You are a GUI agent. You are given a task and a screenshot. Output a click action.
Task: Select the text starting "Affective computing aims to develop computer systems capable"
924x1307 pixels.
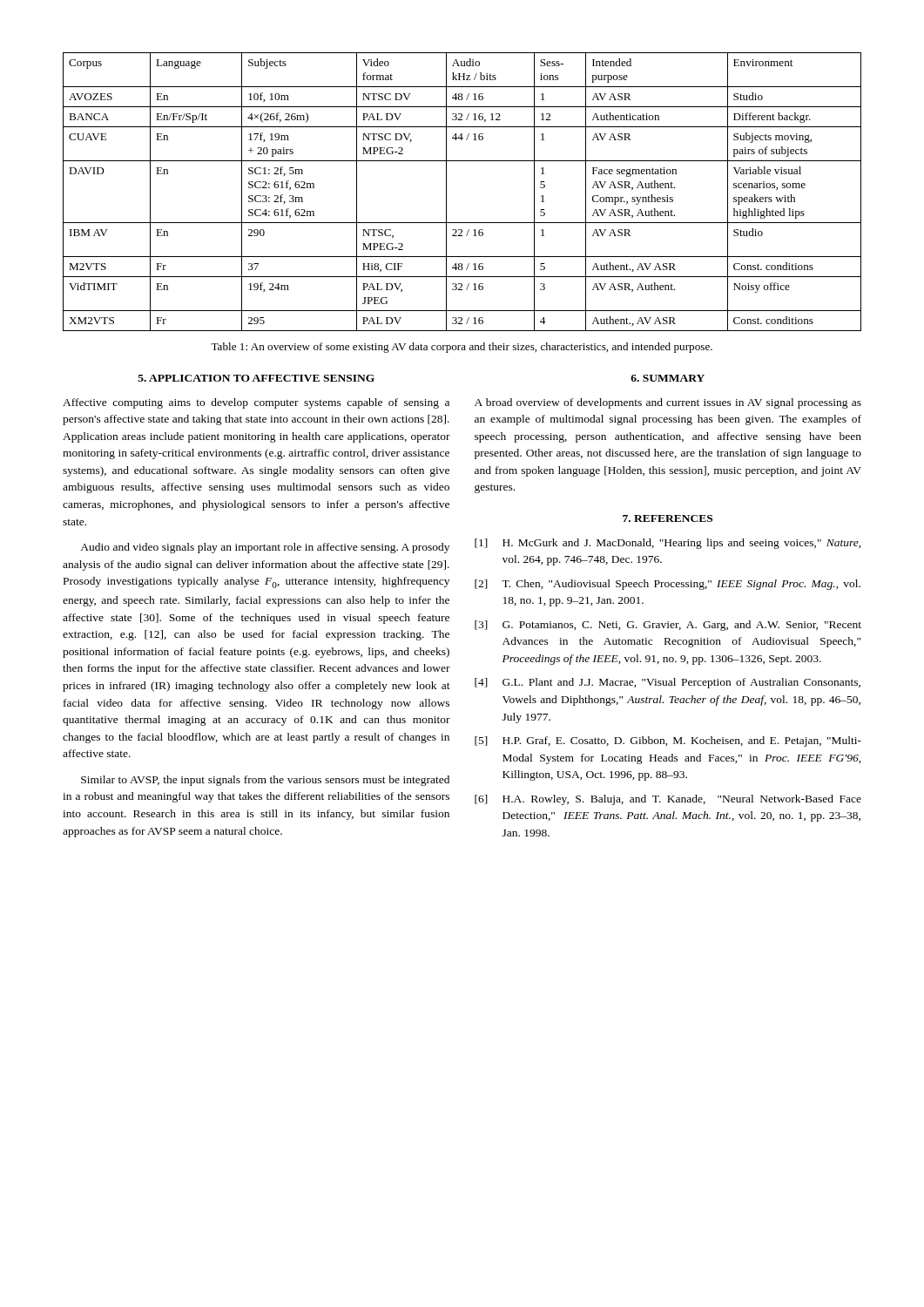click(256, 462)
